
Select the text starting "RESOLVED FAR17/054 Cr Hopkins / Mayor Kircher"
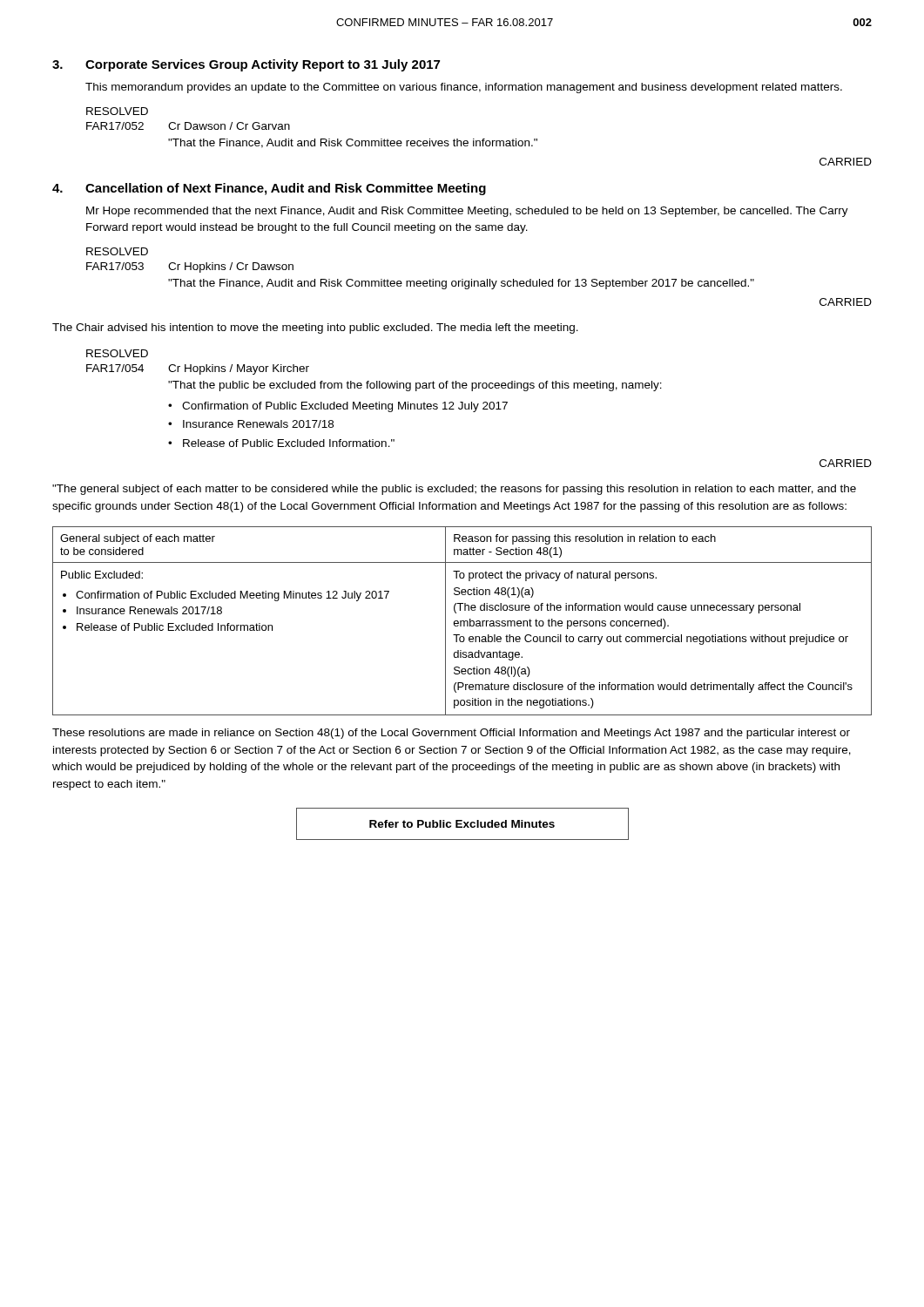[117, 353]
